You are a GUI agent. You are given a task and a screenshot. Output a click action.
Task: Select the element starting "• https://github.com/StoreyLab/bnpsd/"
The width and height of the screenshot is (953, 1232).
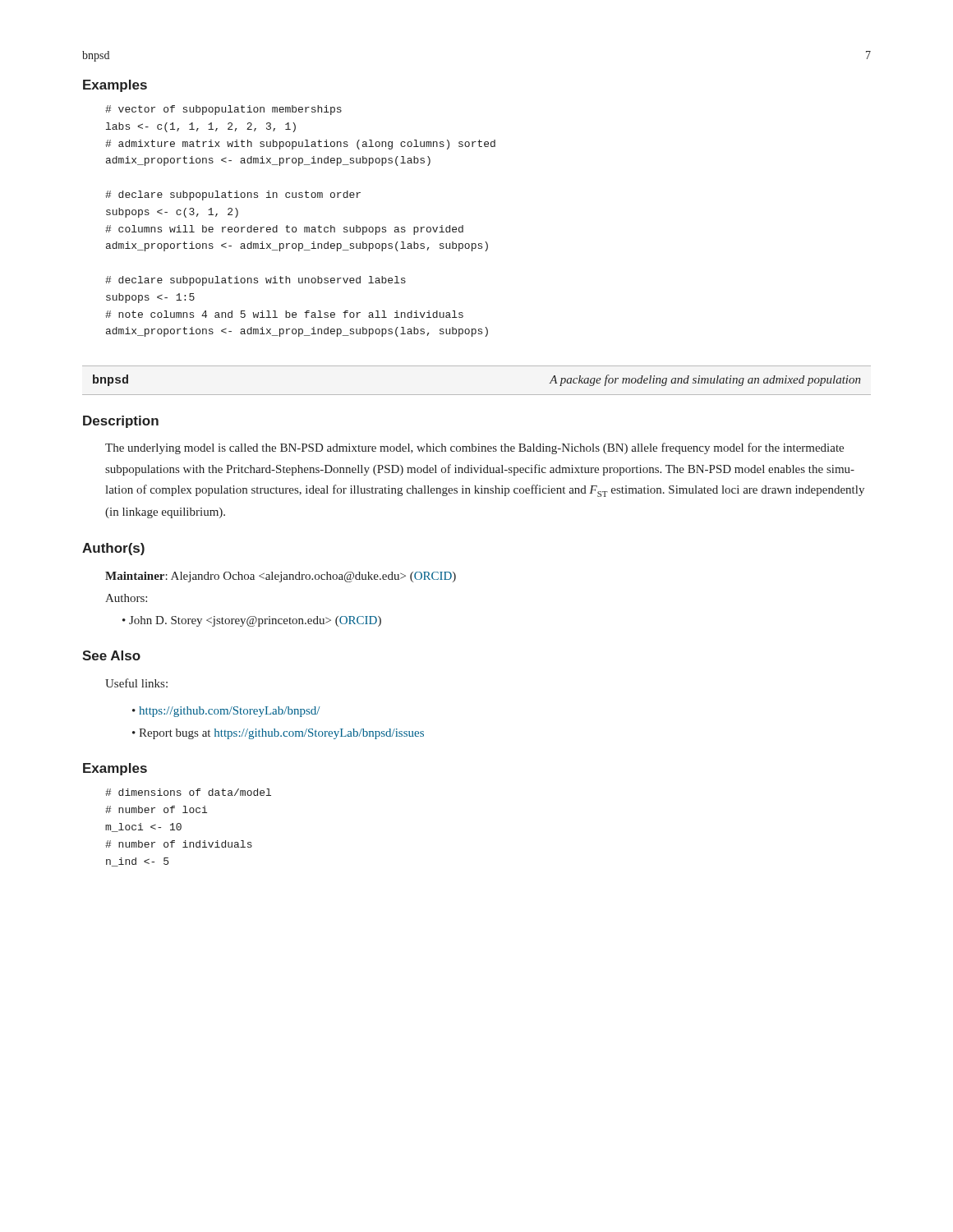point(226,711)
